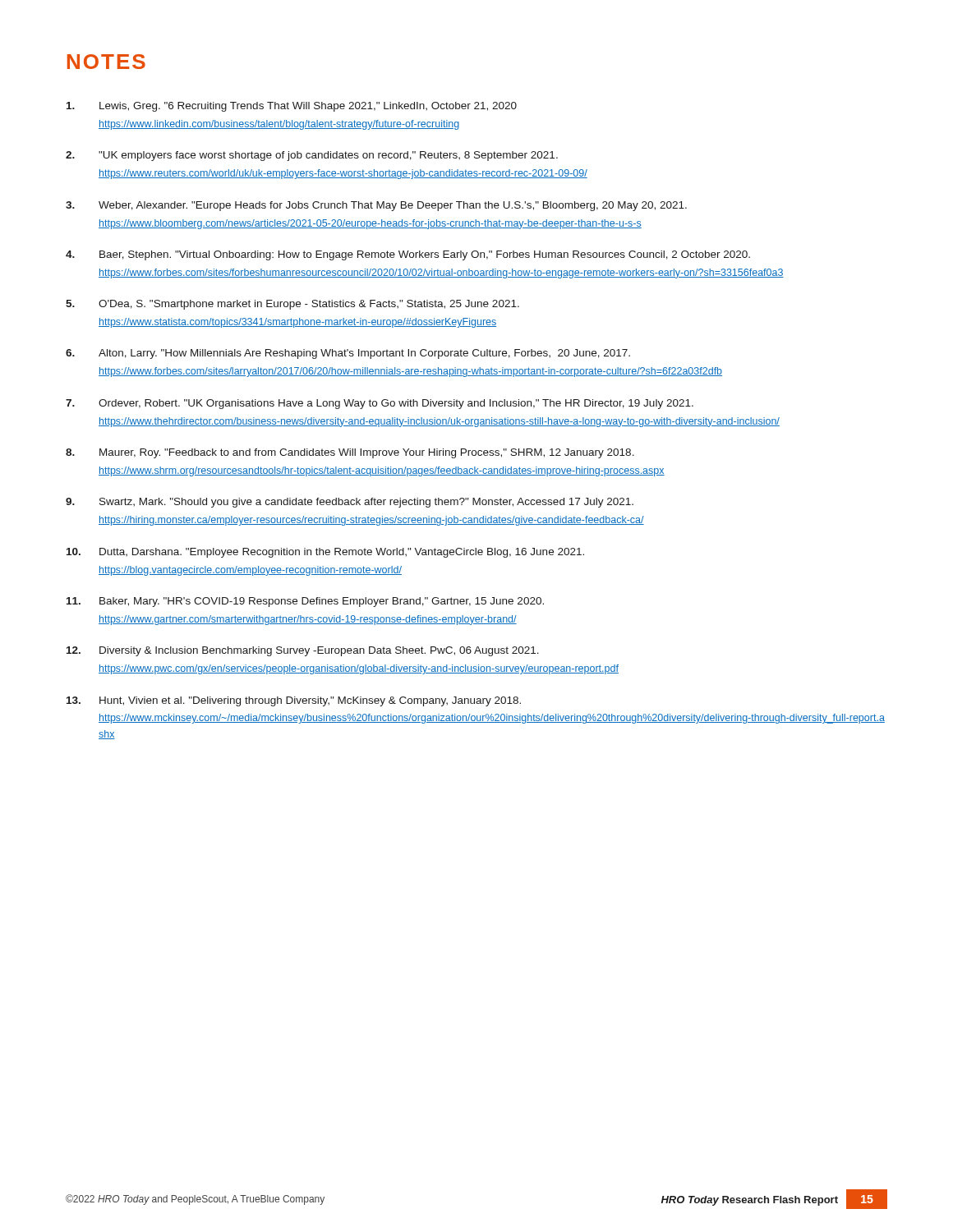Image resolution: width=953 pixels, height=1232 pixels.
Task: Point to the block beginning "4. Baer, Stephen. "Virtual Onboarding: How"
Action: pos(476,264)
